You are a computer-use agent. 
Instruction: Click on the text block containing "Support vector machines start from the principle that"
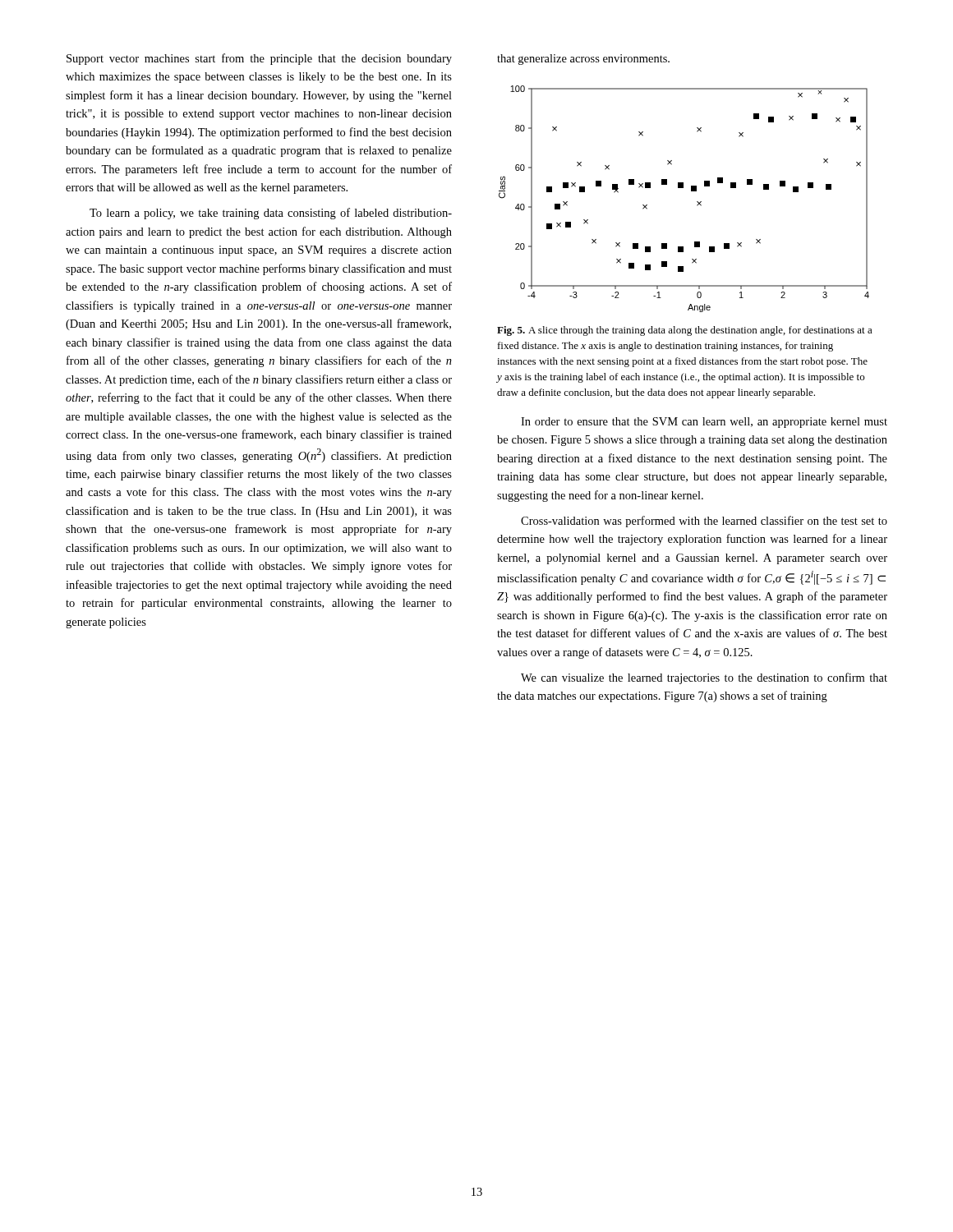coord(259,340)
